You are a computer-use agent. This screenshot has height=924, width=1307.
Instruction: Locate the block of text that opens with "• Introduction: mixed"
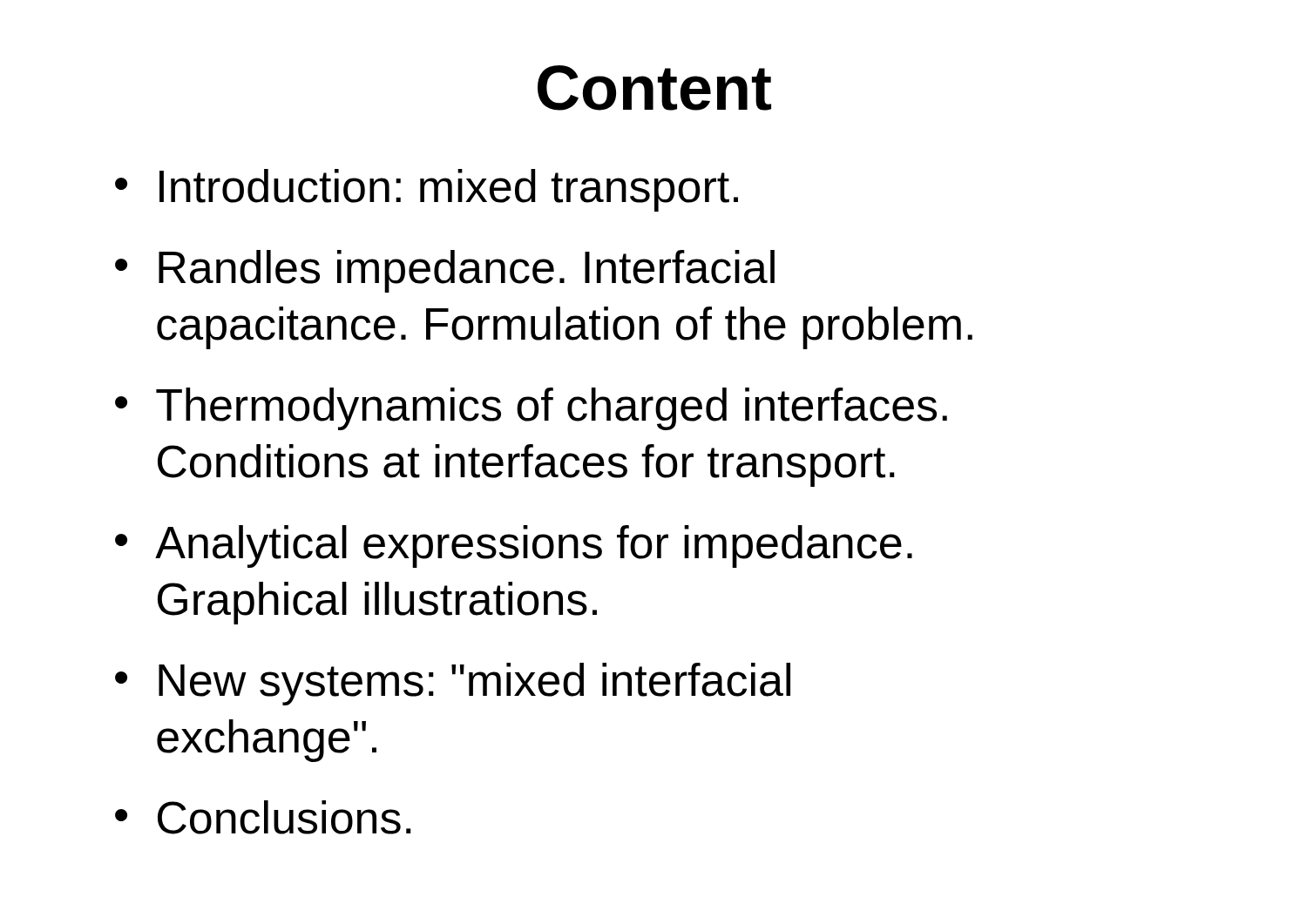pos(428,187)
